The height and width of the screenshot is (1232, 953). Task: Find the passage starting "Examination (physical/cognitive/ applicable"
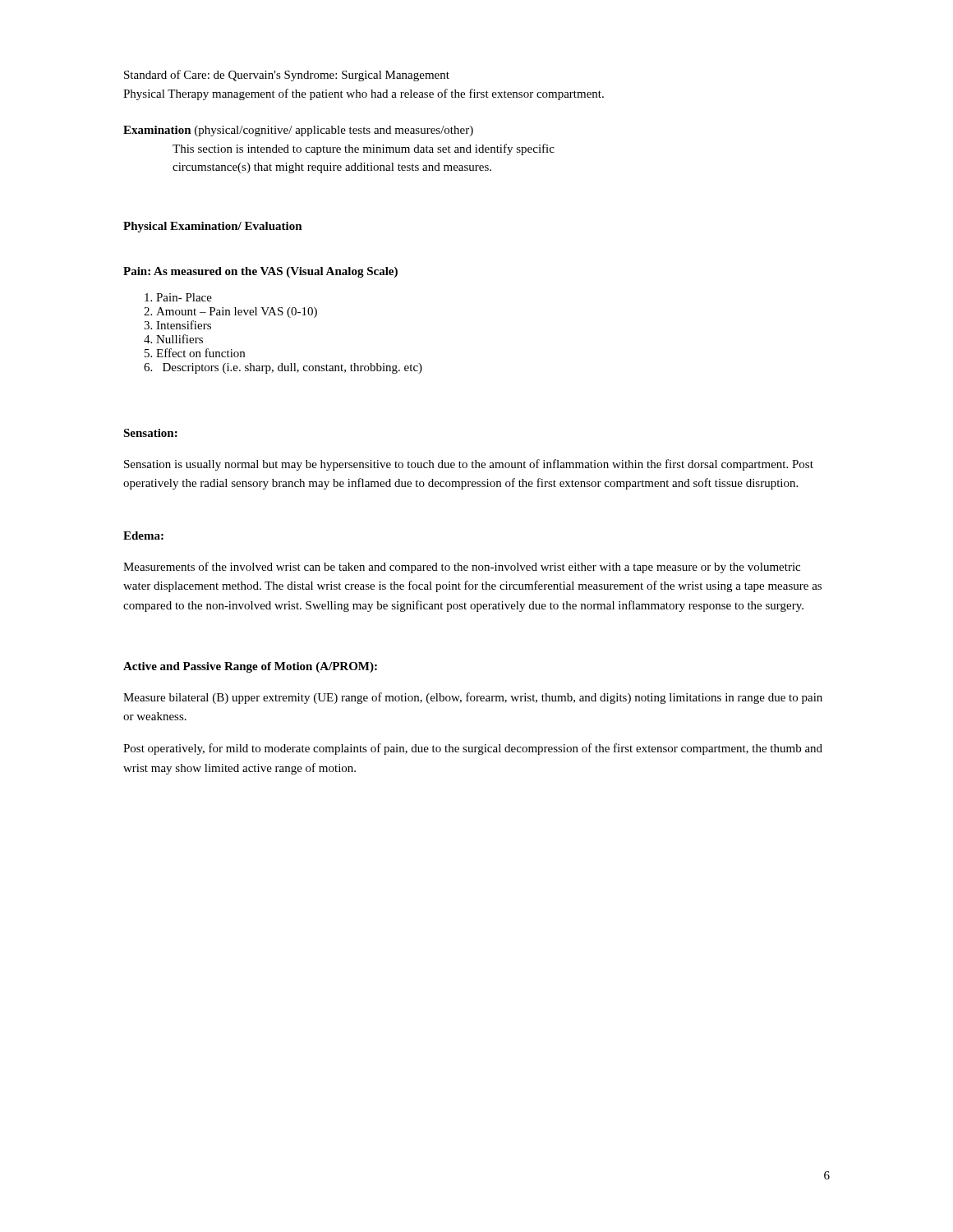click(476, 148)
